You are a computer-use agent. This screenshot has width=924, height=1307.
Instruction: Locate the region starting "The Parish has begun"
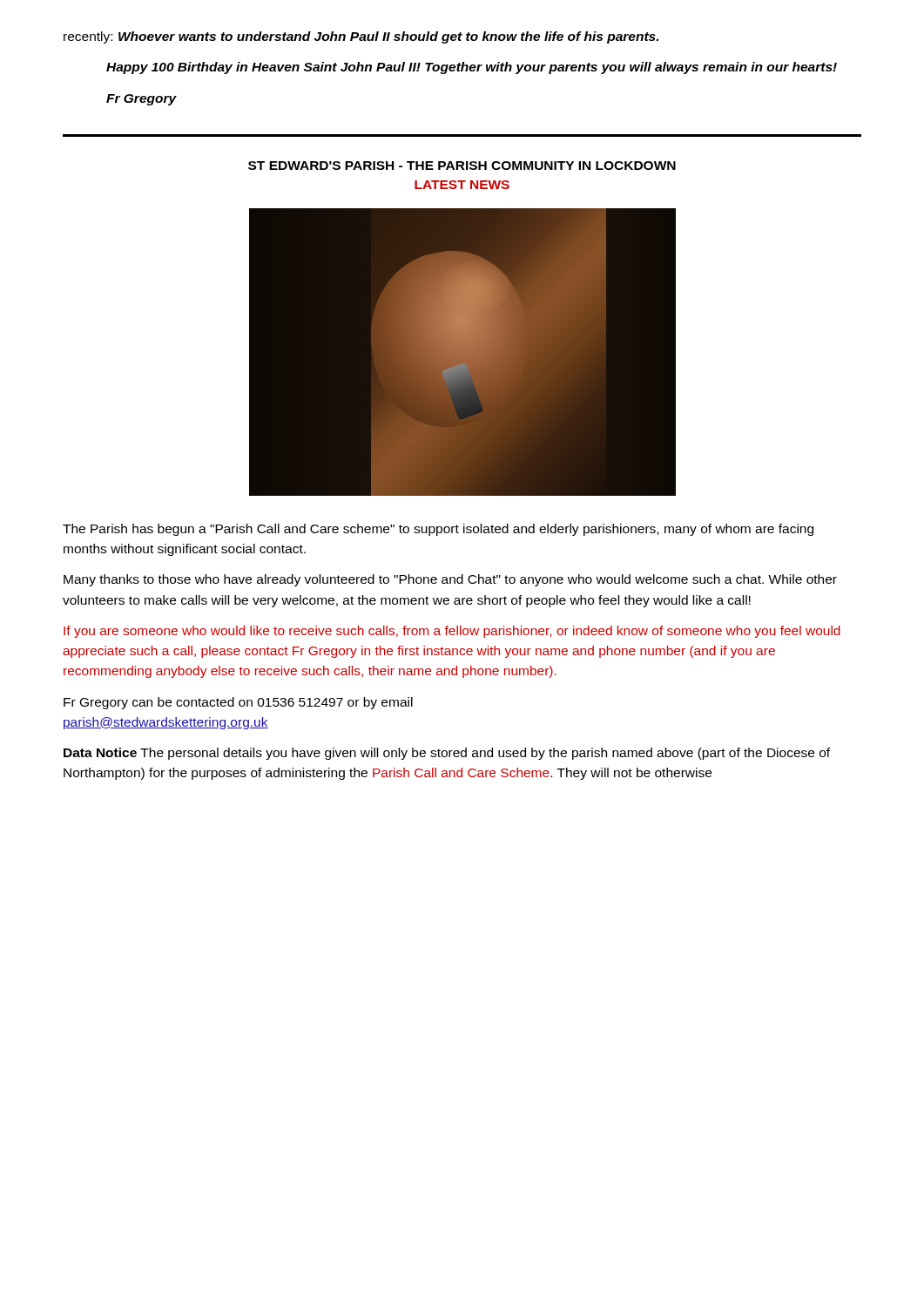[439, 538]
